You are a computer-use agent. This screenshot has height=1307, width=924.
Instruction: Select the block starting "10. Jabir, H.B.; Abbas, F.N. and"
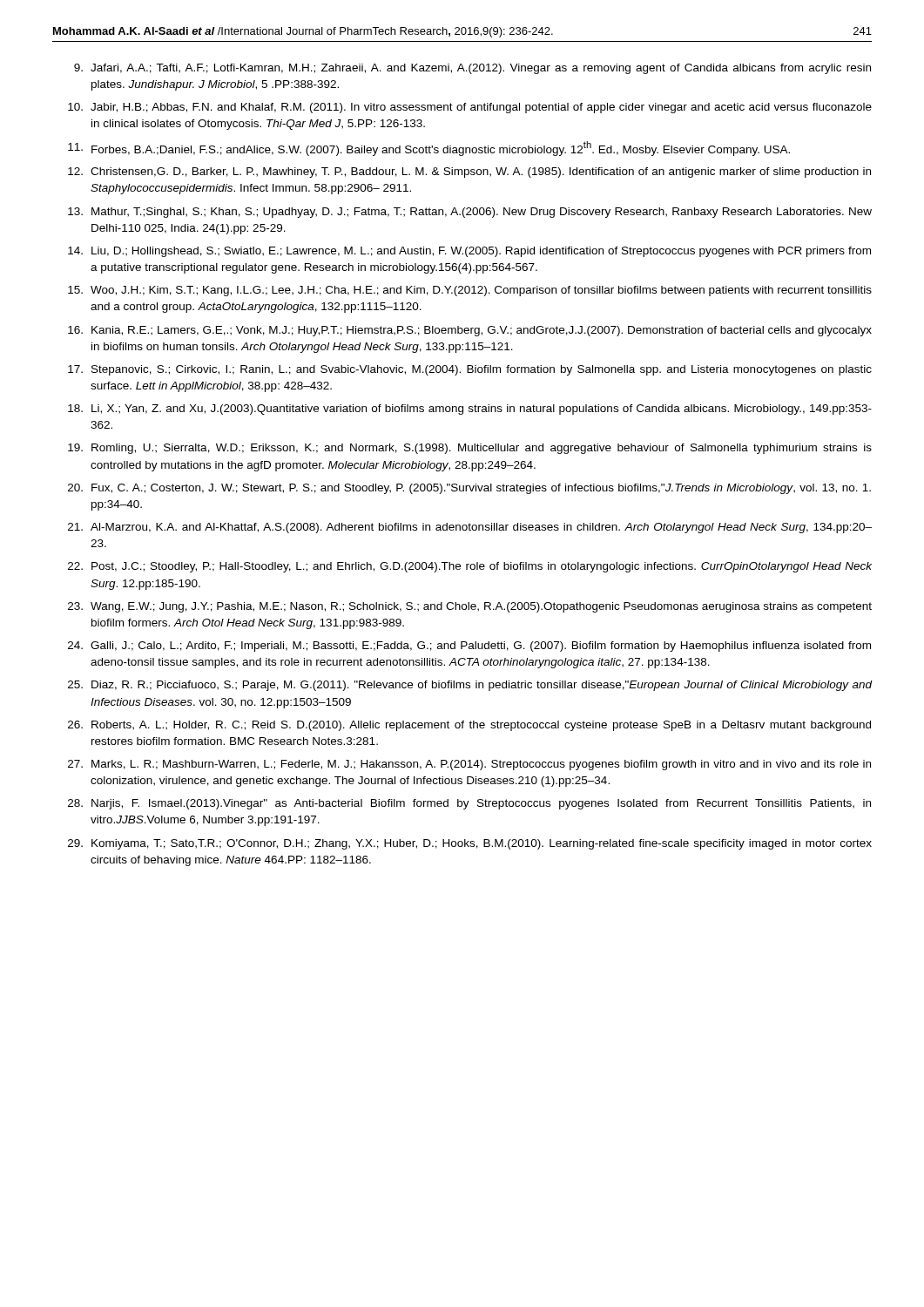coord(462,115)
